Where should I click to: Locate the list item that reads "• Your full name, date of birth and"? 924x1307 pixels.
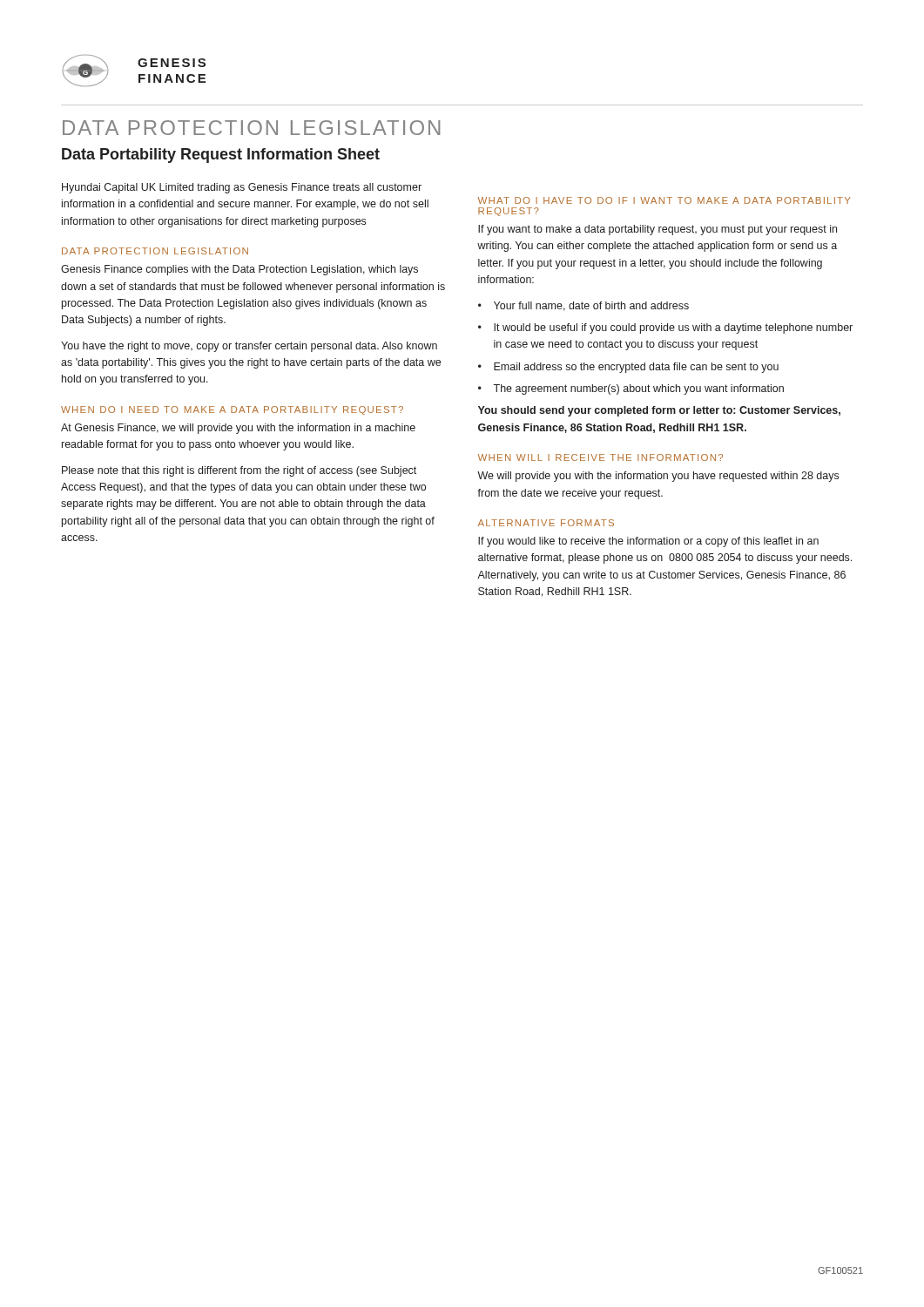pos(583,306)
